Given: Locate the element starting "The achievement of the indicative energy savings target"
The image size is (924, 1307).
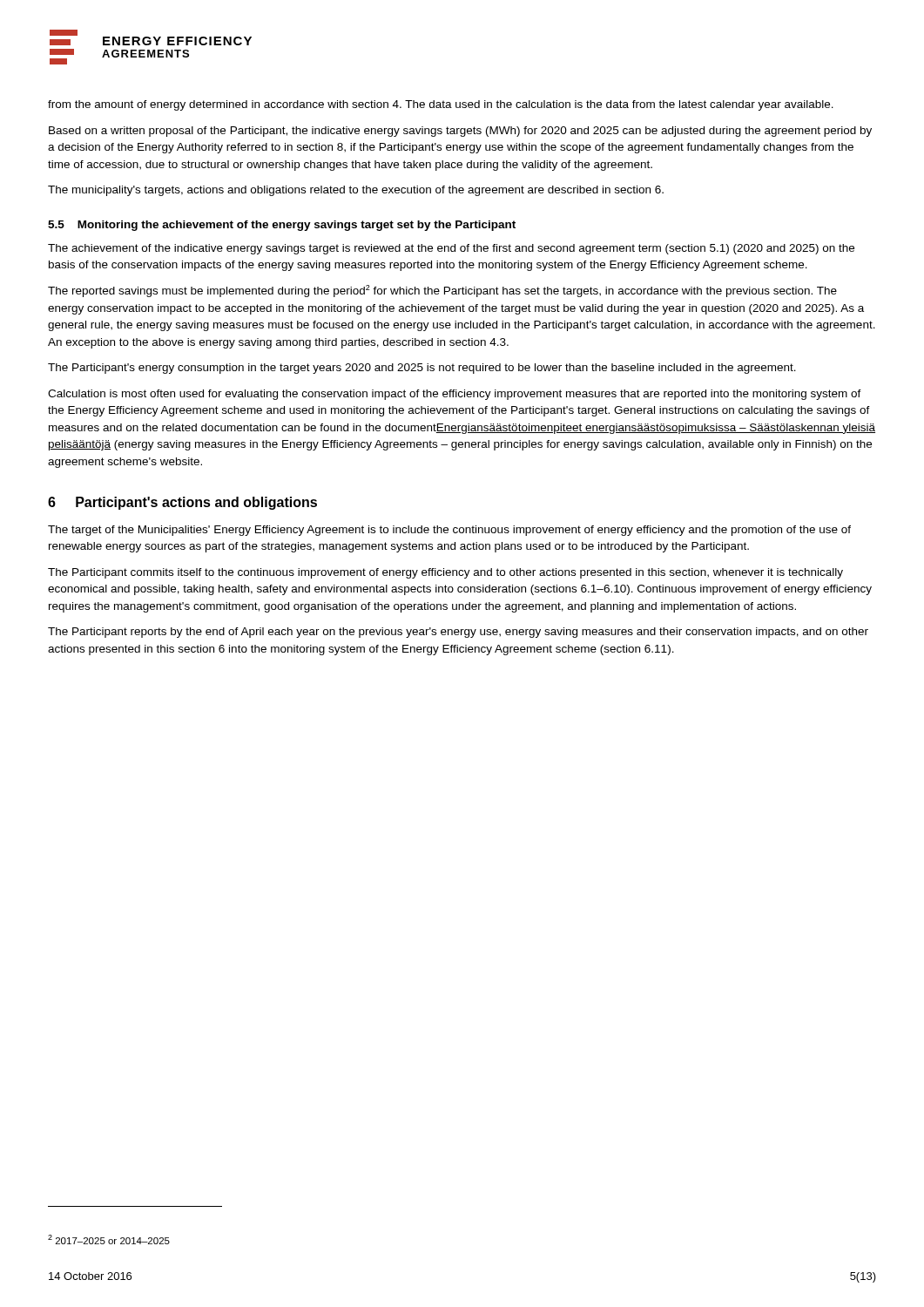Looking at the screenshot, I should click(451, 256).
